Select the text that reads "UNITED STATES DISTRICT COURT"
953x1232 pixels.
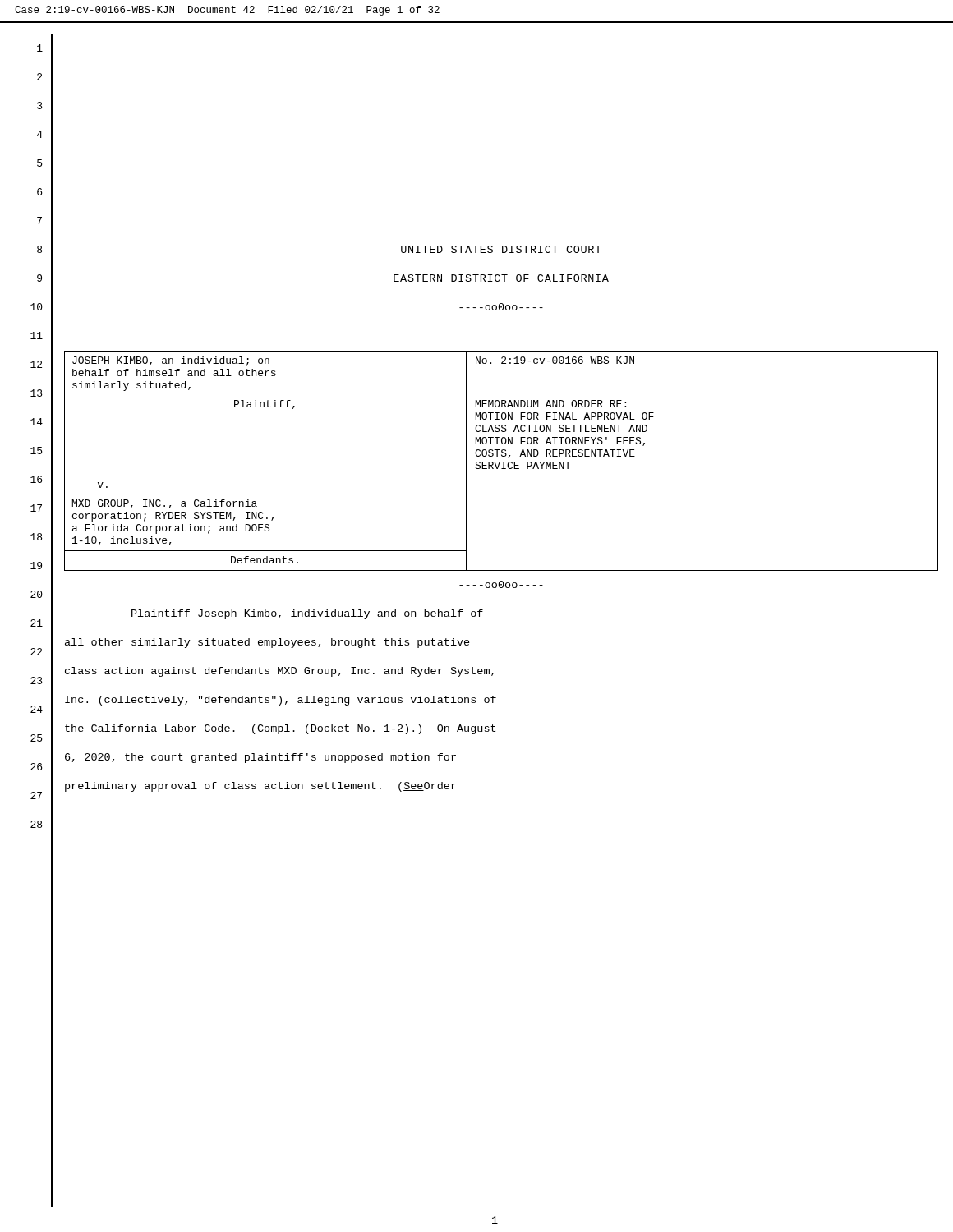click(x=501, y=250)
